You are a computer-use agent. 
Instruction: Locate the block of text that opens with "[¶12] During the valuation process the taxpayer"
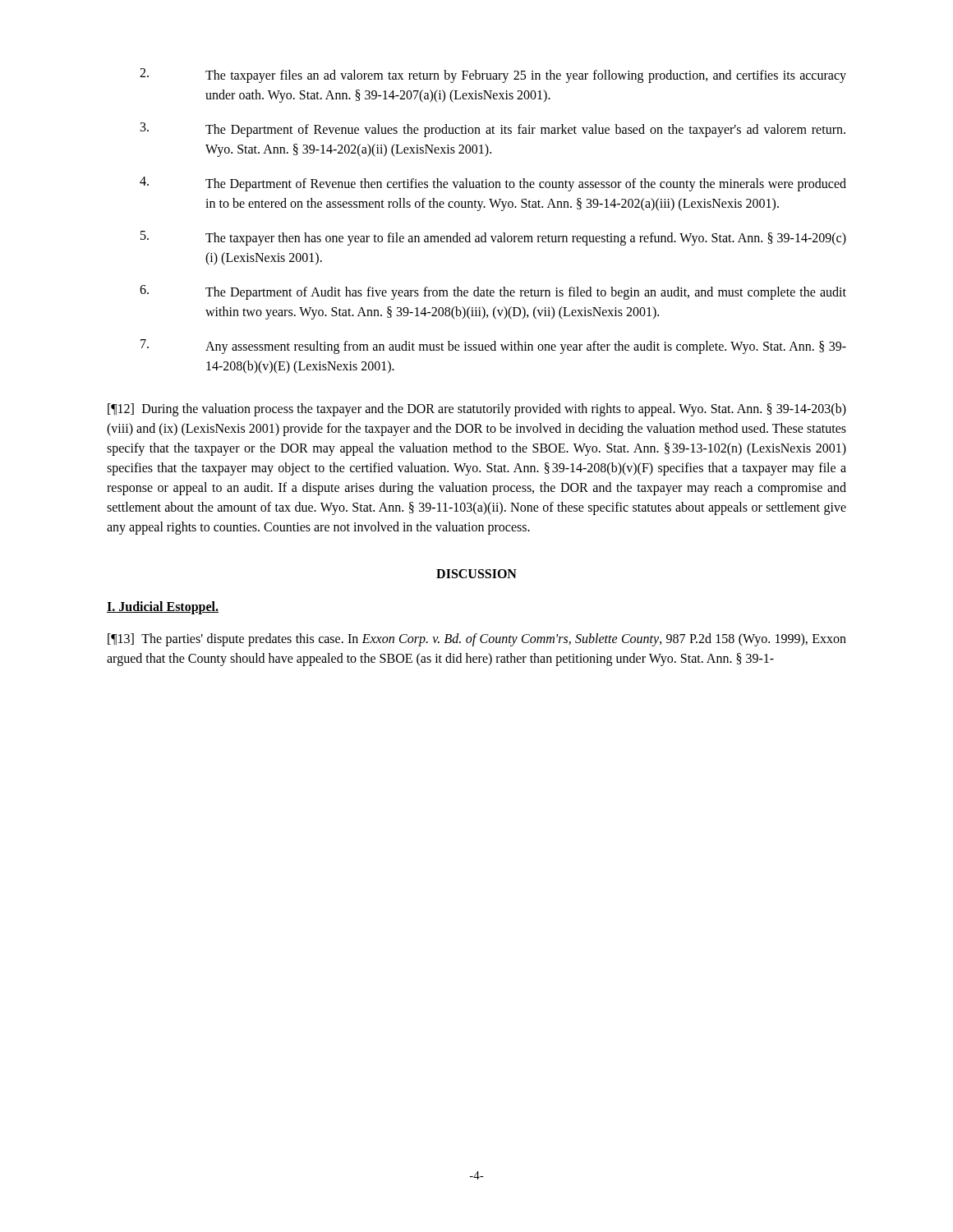tap(476, 468)
